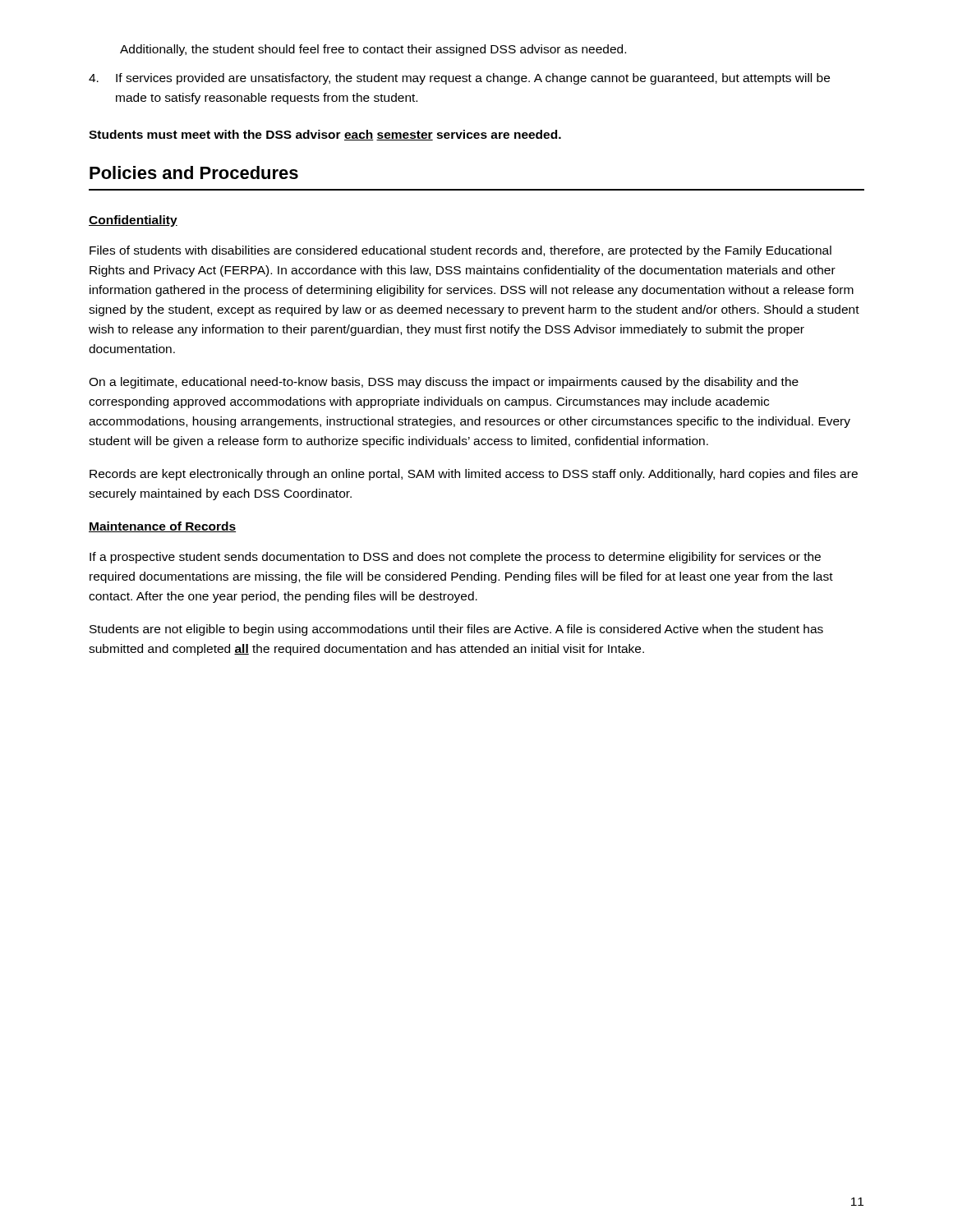Select the text block with the text "On a legitimate, educational need-to-know basis, DSS may"

point(470,411)
